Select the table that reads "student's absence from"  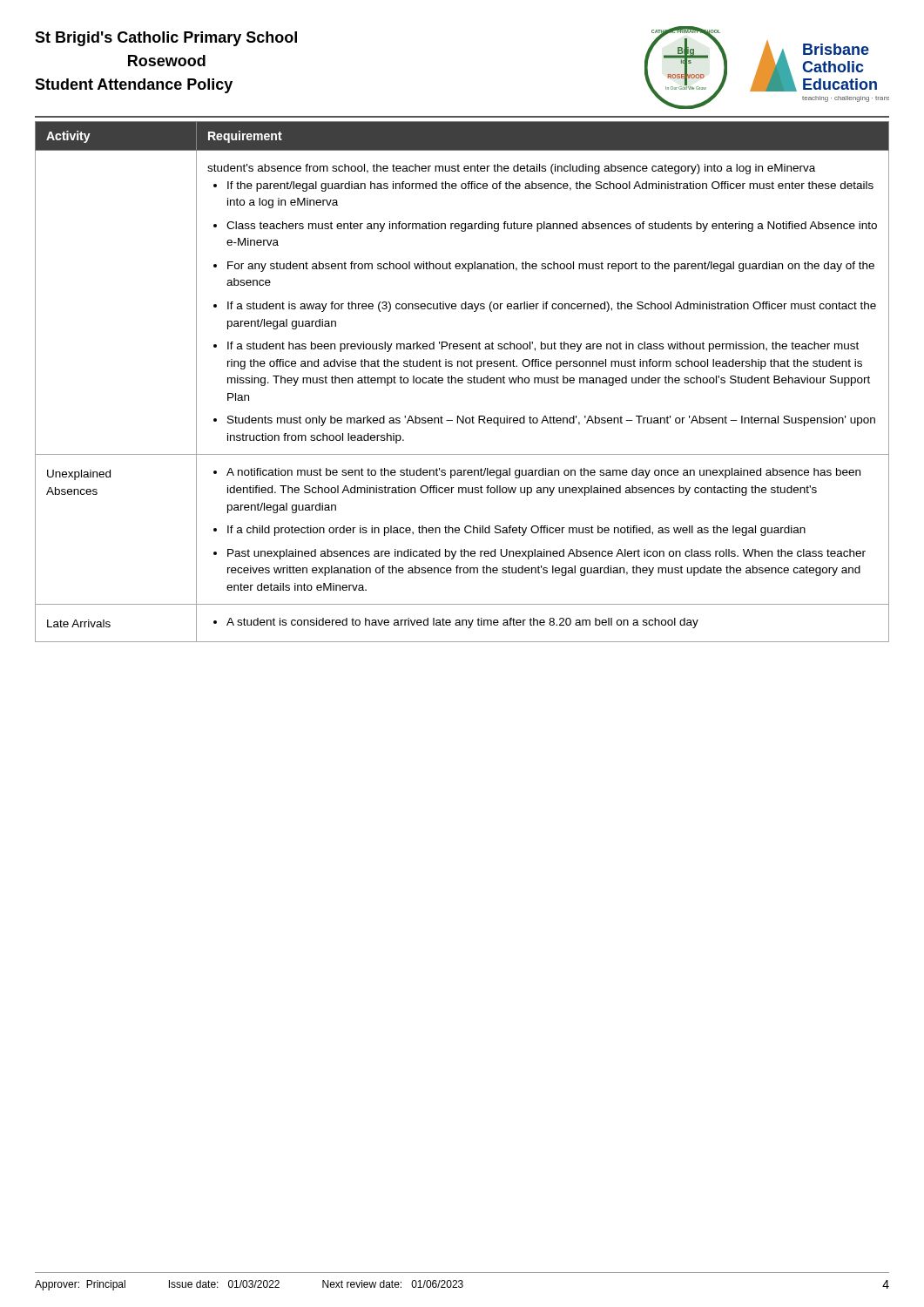pos(462,382)
